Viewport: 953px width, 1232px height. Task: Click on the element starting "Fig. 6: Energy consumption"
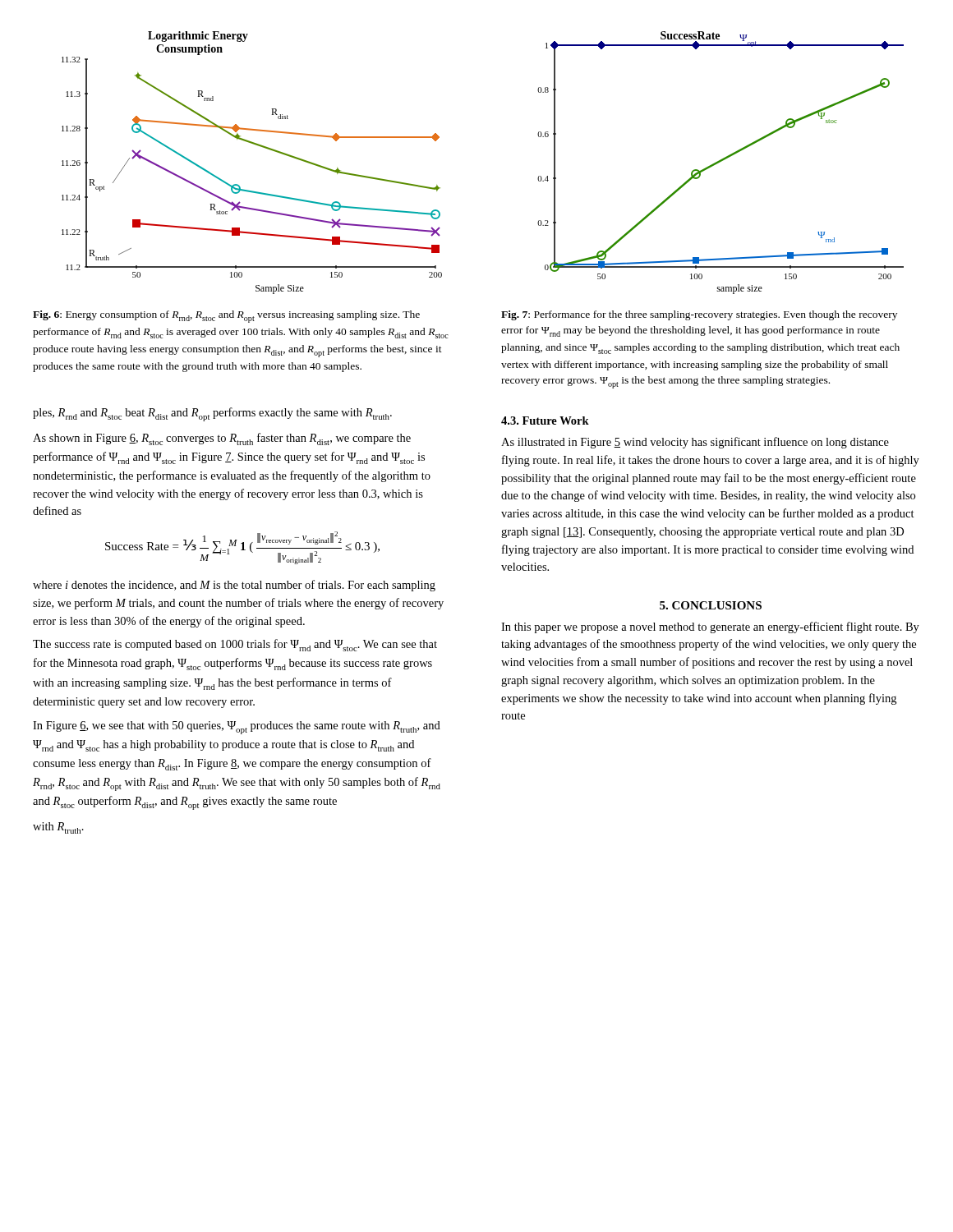coord(241,340)
